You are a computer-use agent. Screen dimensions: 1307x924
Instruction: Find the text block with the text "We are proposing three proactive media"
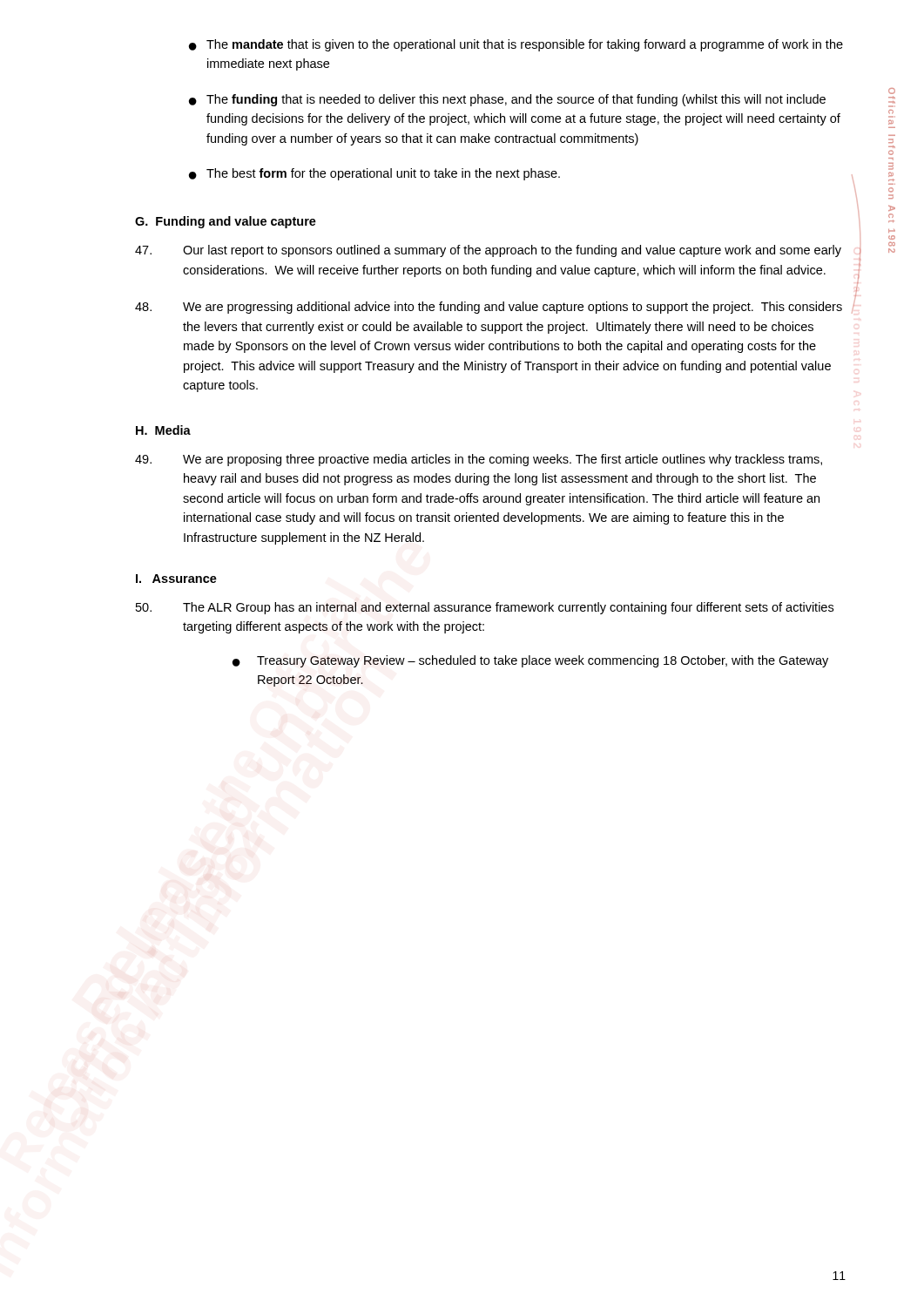click(x=490, y=498)
